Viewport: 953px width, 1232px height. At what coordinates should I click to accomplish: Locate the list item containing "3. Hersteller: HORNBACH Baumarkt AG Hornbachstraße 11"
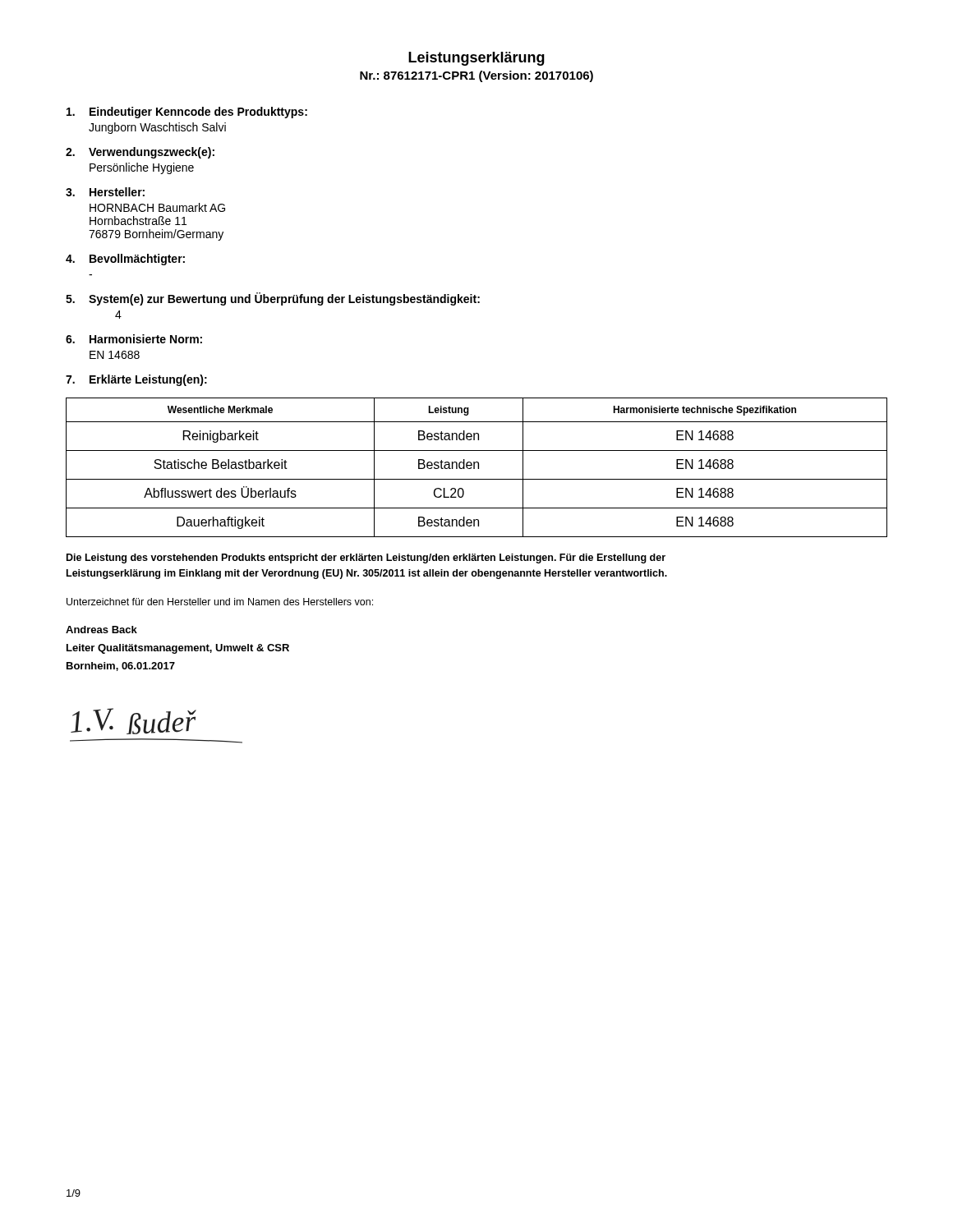[105, 192]
